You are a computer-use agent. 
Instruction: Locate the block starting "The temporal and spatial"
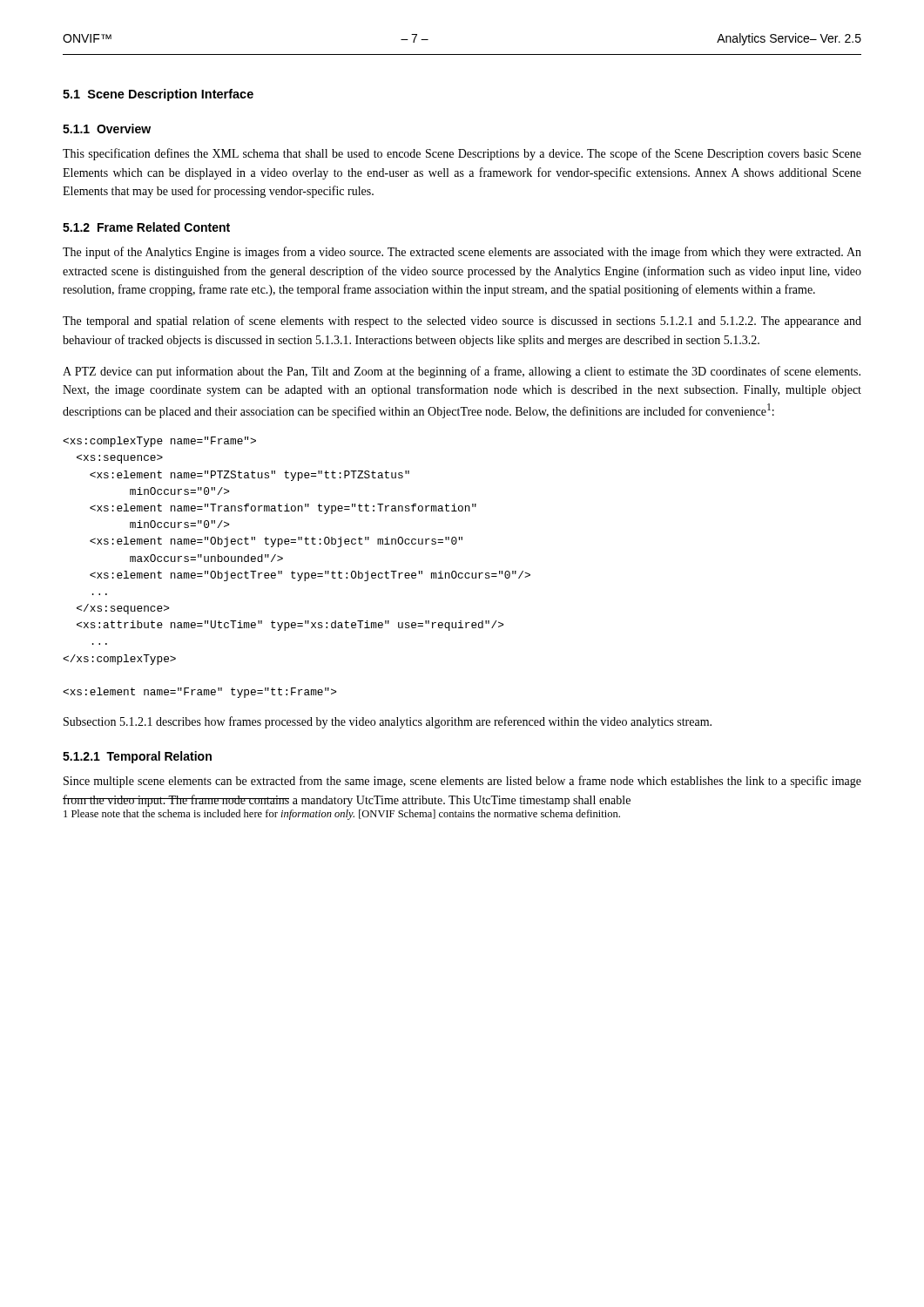pos(462,331)
